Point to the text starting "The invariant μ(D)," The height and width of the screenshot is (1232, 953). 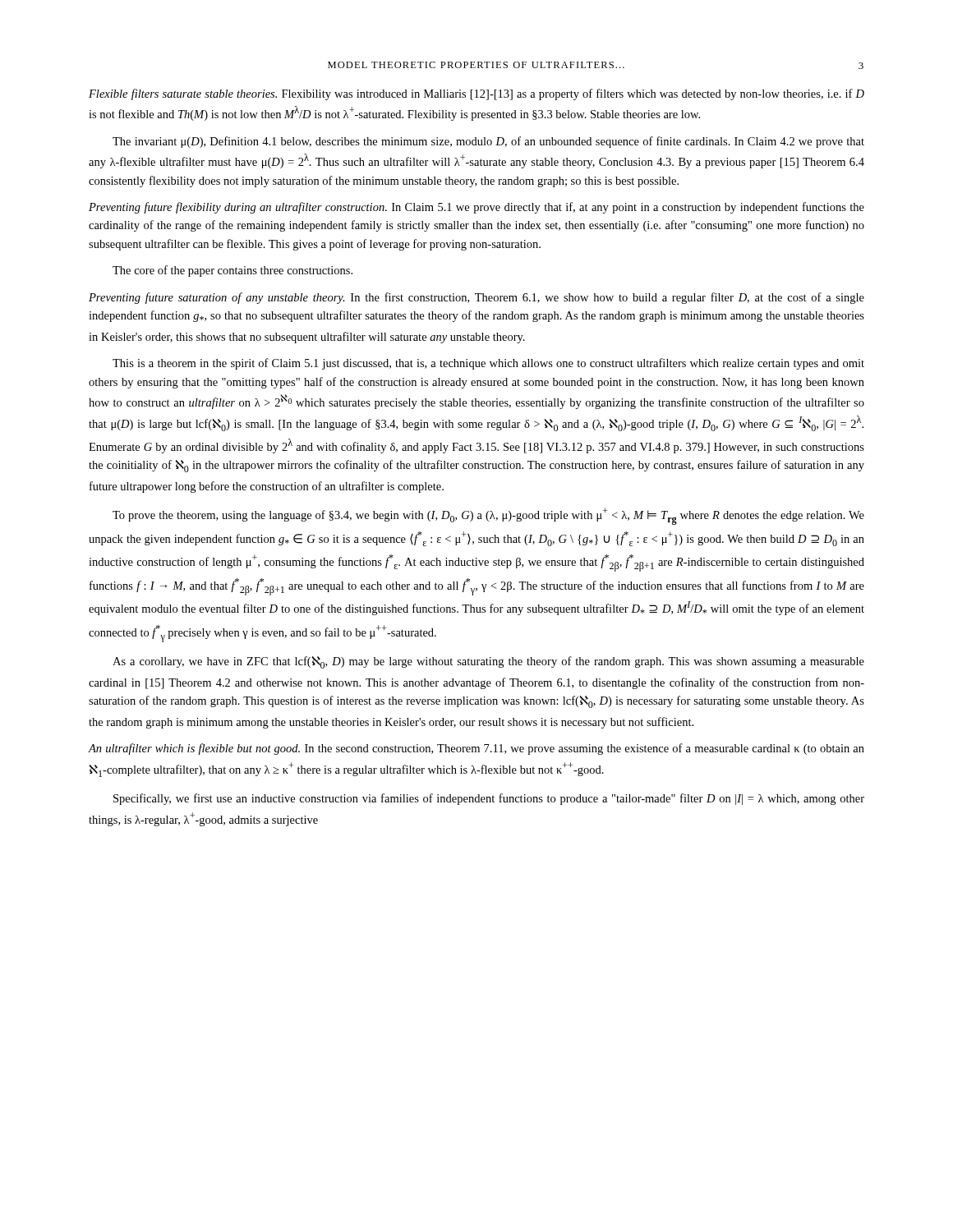476,161
